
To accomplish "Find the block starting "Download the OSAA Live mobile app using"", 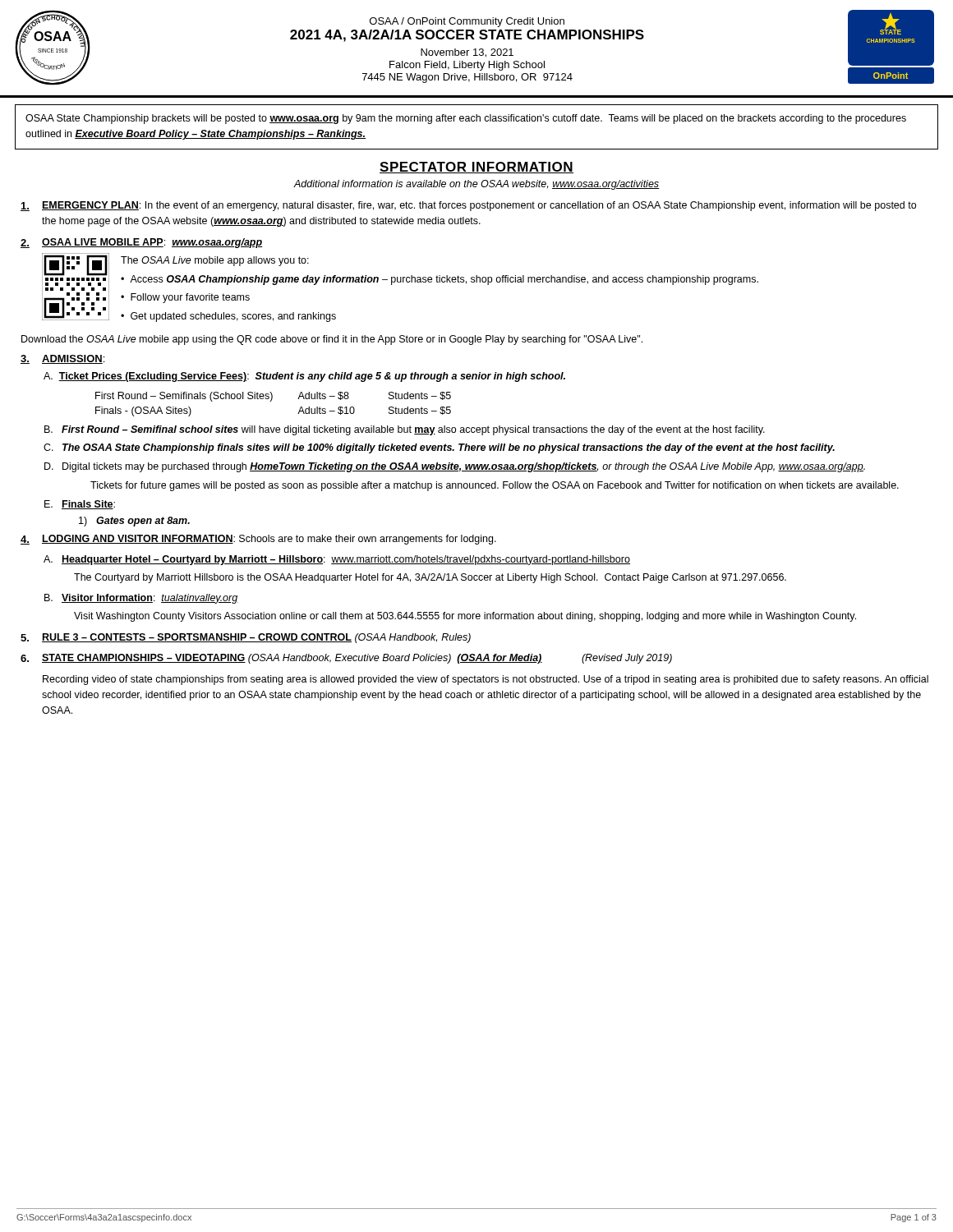I will click(x=332, y=339).
